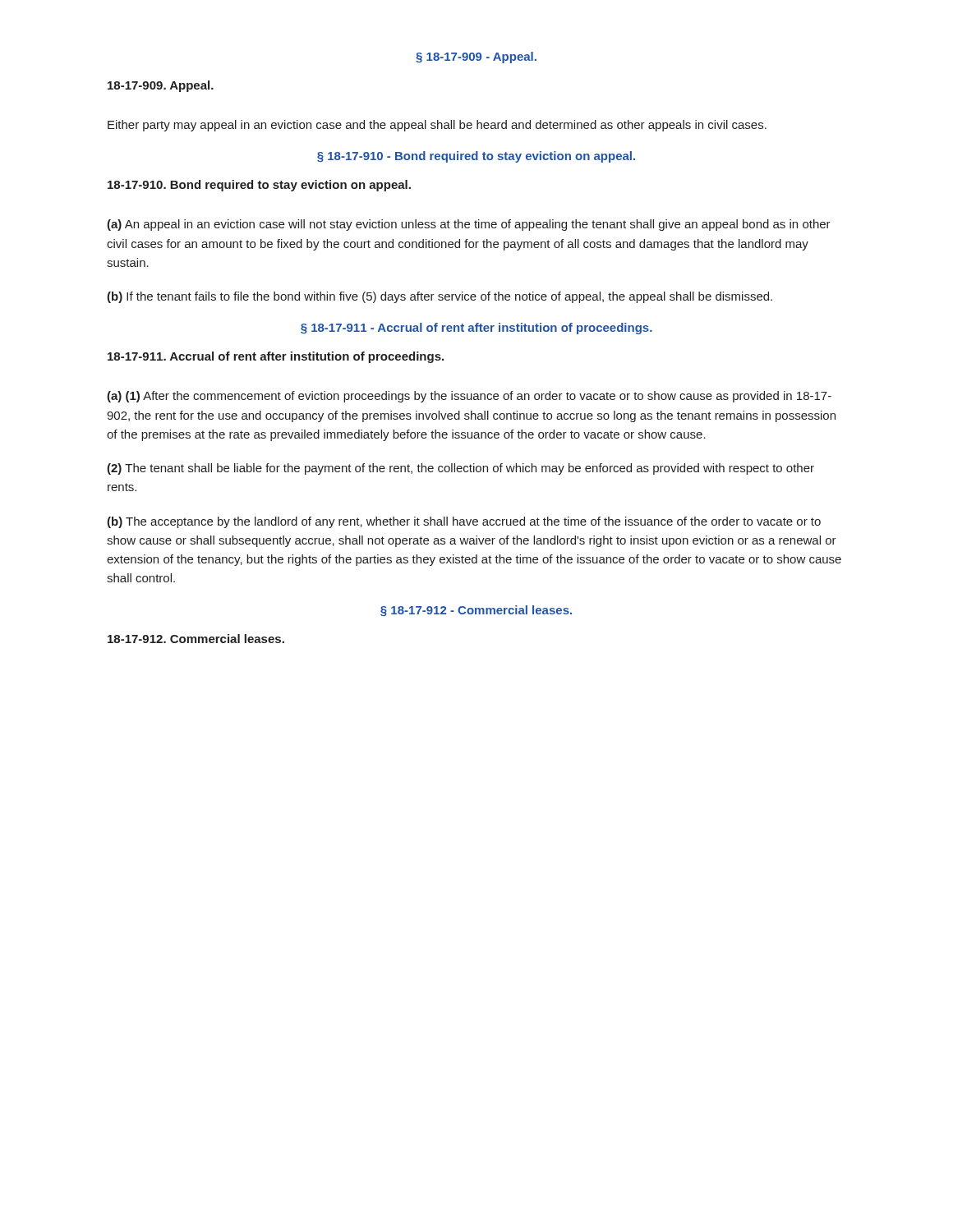Click on the title that reads "18-17-909. Appeal."

160,85
